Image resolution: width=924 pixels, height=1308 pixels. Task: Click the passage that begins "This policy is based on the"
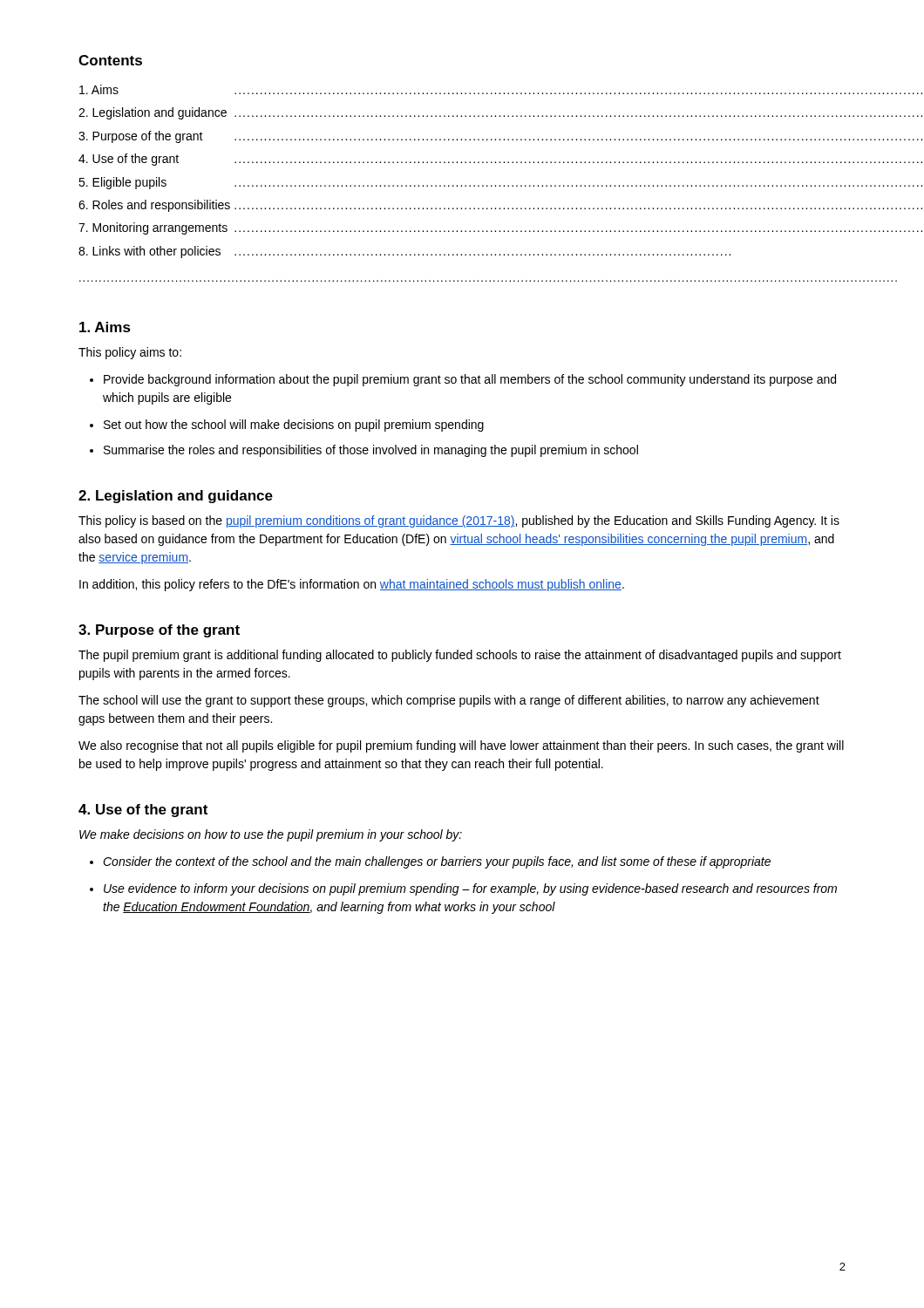tap(462, 539)
